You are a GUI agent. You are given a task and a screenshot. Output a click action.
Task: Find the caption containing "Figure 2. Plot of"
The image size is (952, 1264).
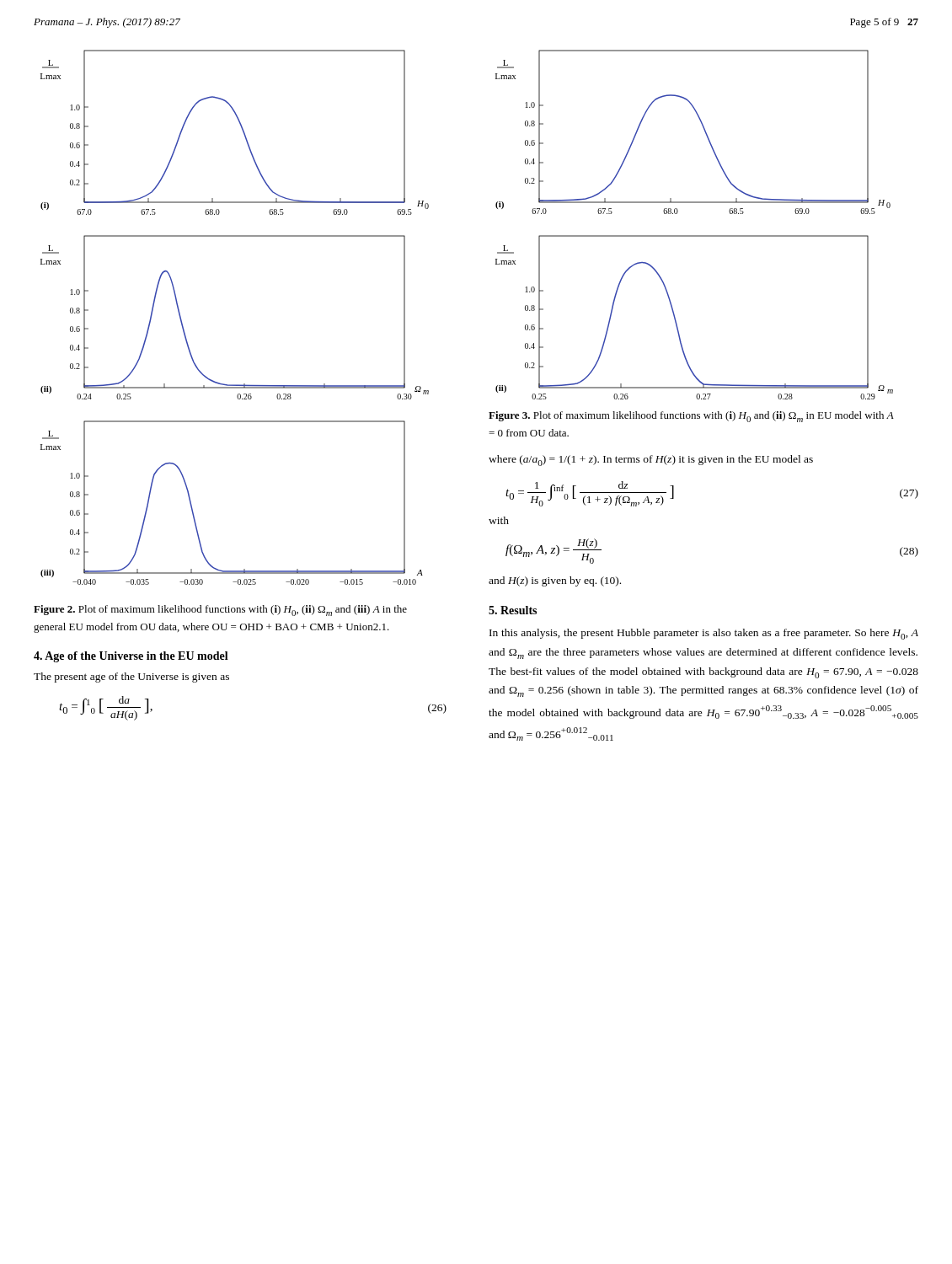point(220,618)
